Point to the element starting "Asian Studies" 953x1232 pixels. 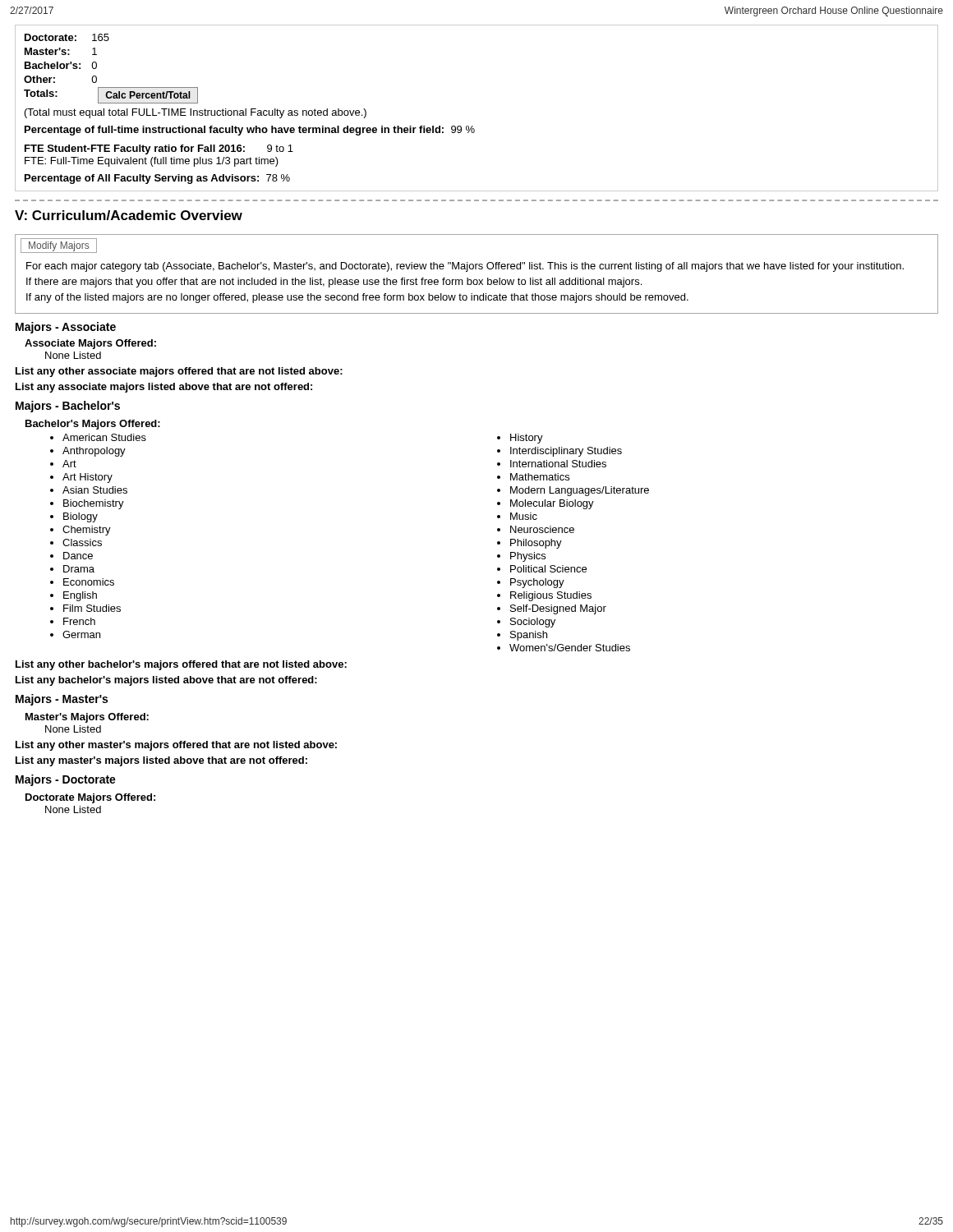pyautogui.click(x=95, y=490)
